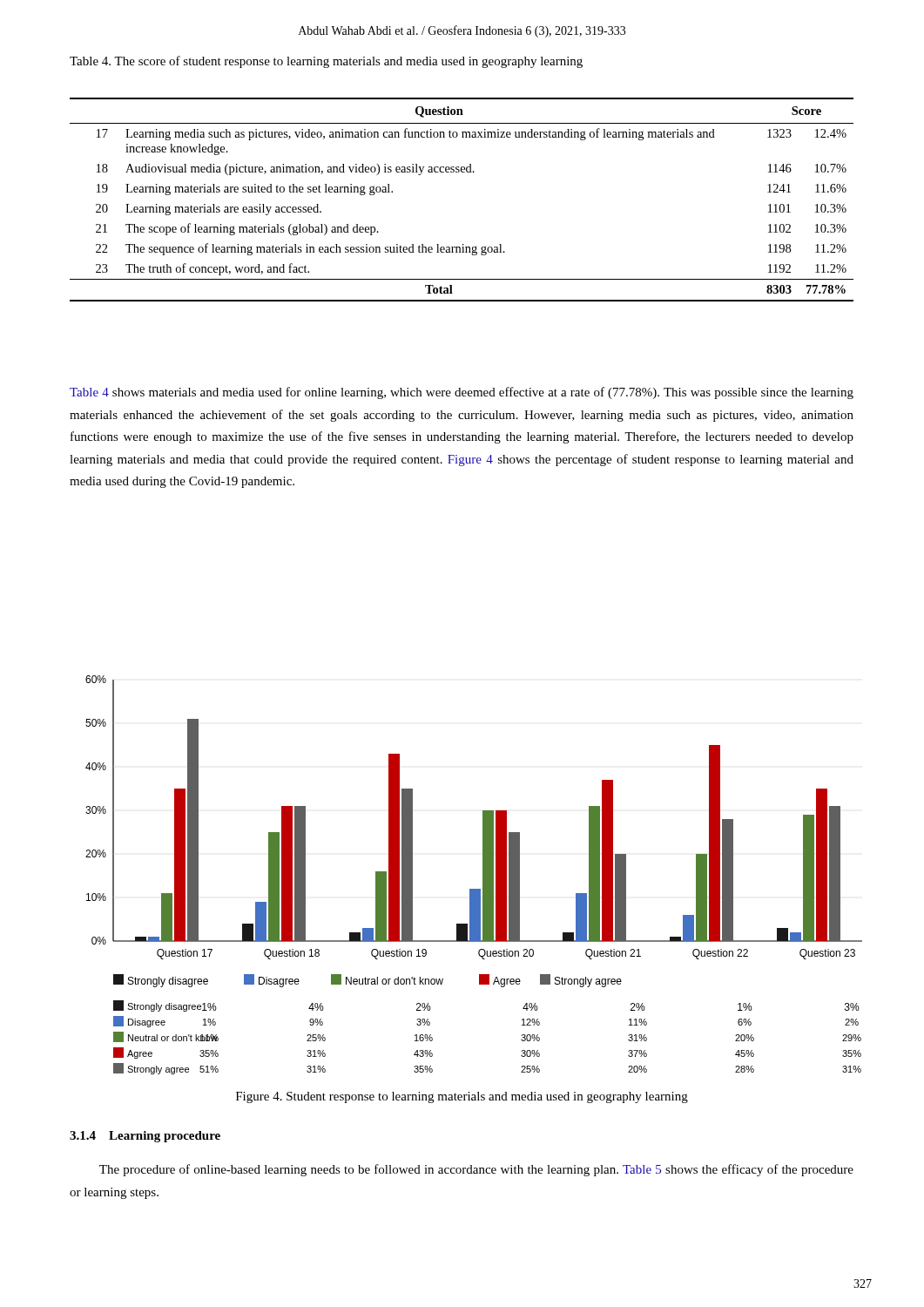
Task: Find the caption containing "Table 4. The score of student response to"
Action: coord(326,61)
